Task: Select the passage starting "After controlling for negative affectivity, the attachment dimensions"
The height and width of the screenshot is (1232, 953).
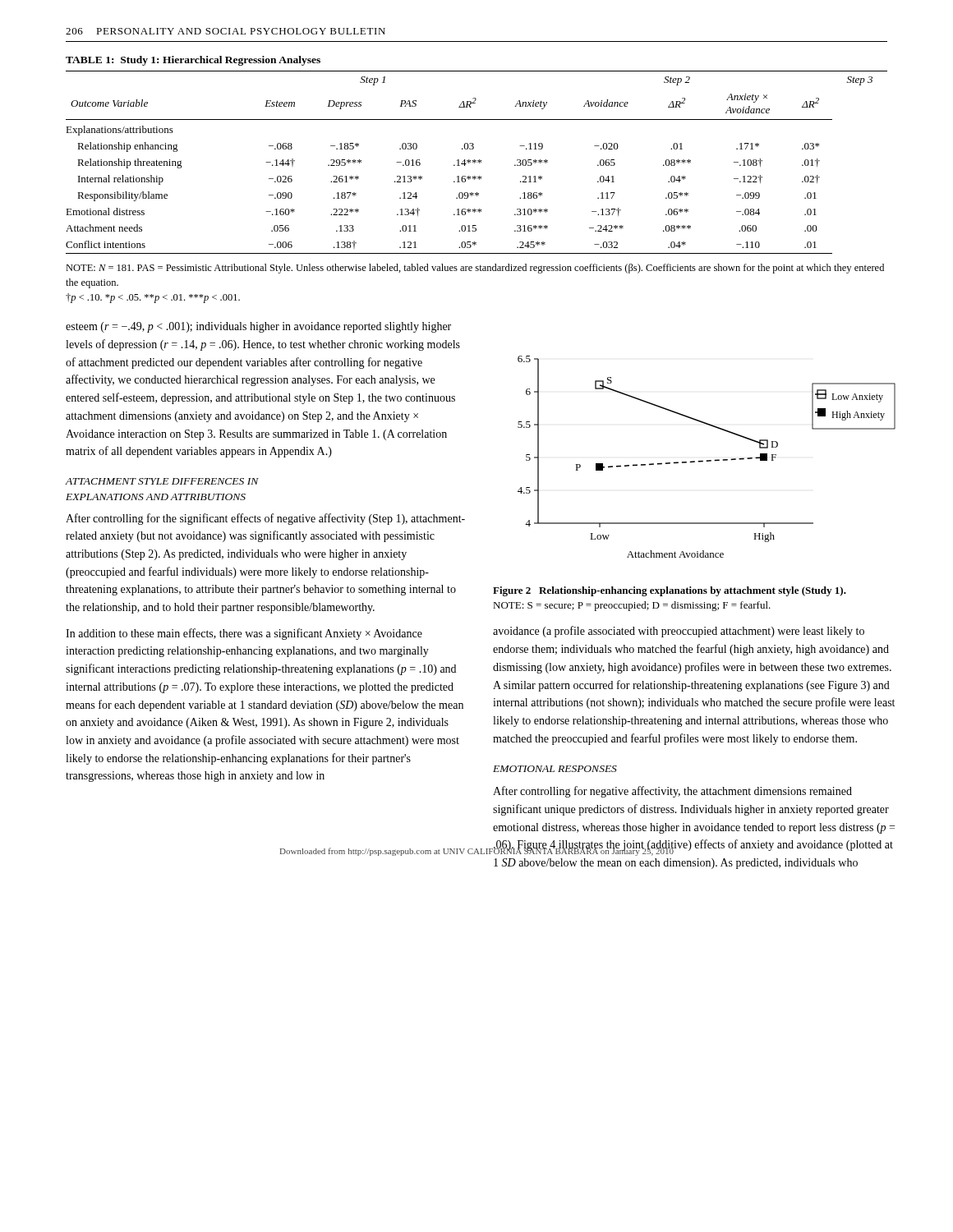Action: 694,827
